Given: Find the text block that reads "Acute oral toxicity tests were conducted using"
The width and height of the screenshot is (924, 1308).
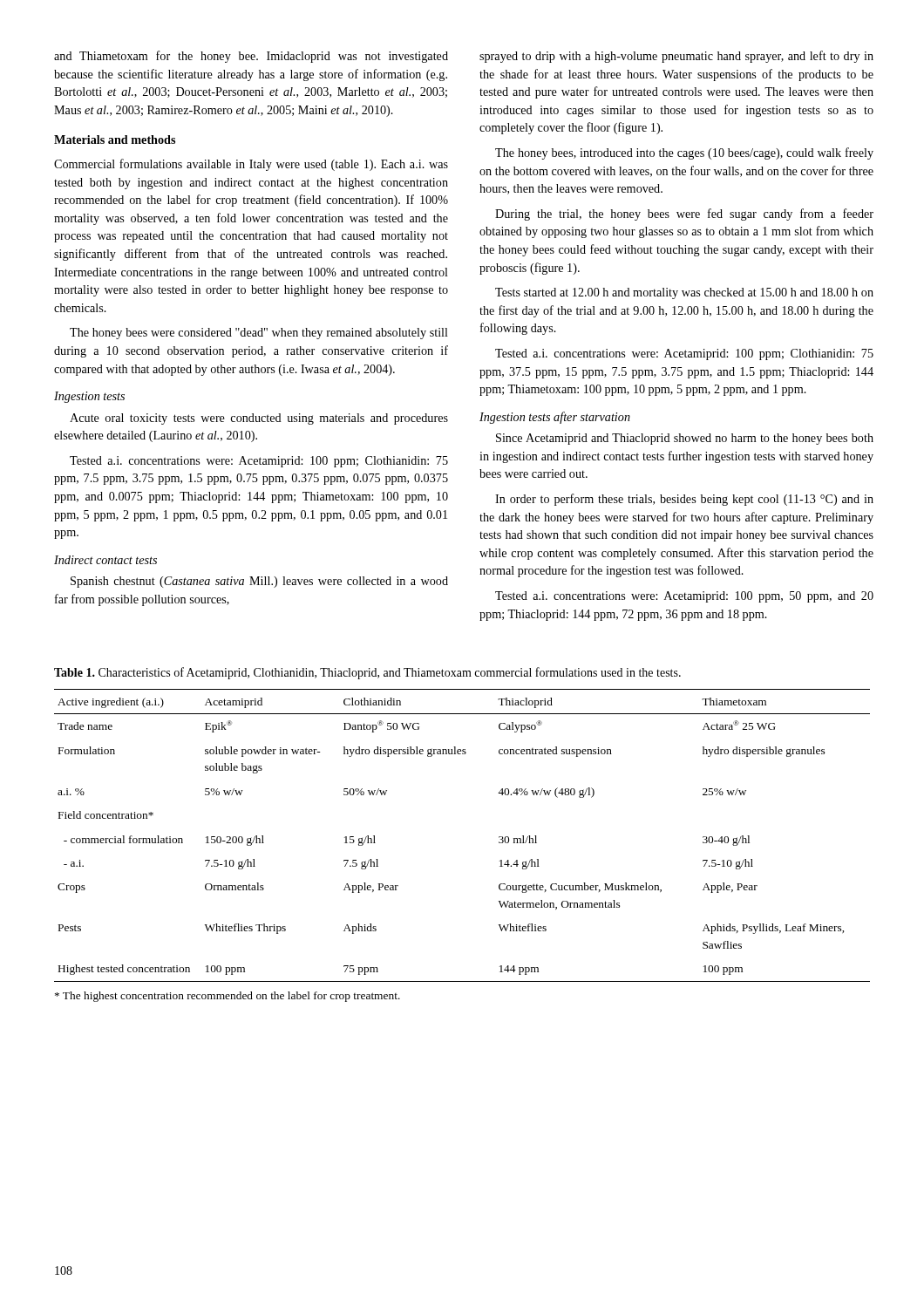Looking at the screenshot, I should point(251,475).
